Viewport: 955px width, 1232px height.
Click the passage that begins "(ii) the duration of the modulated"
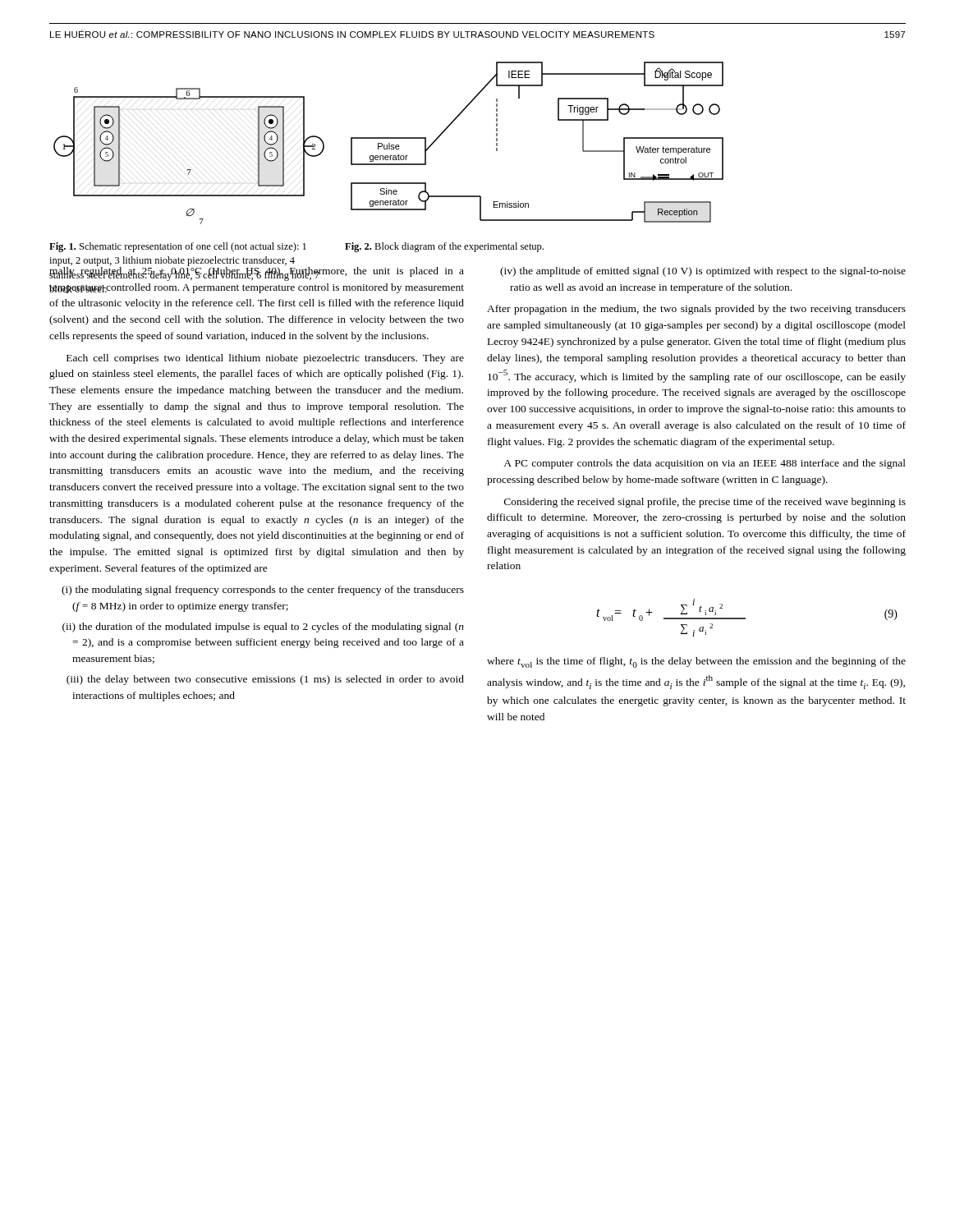coord(257,642)
